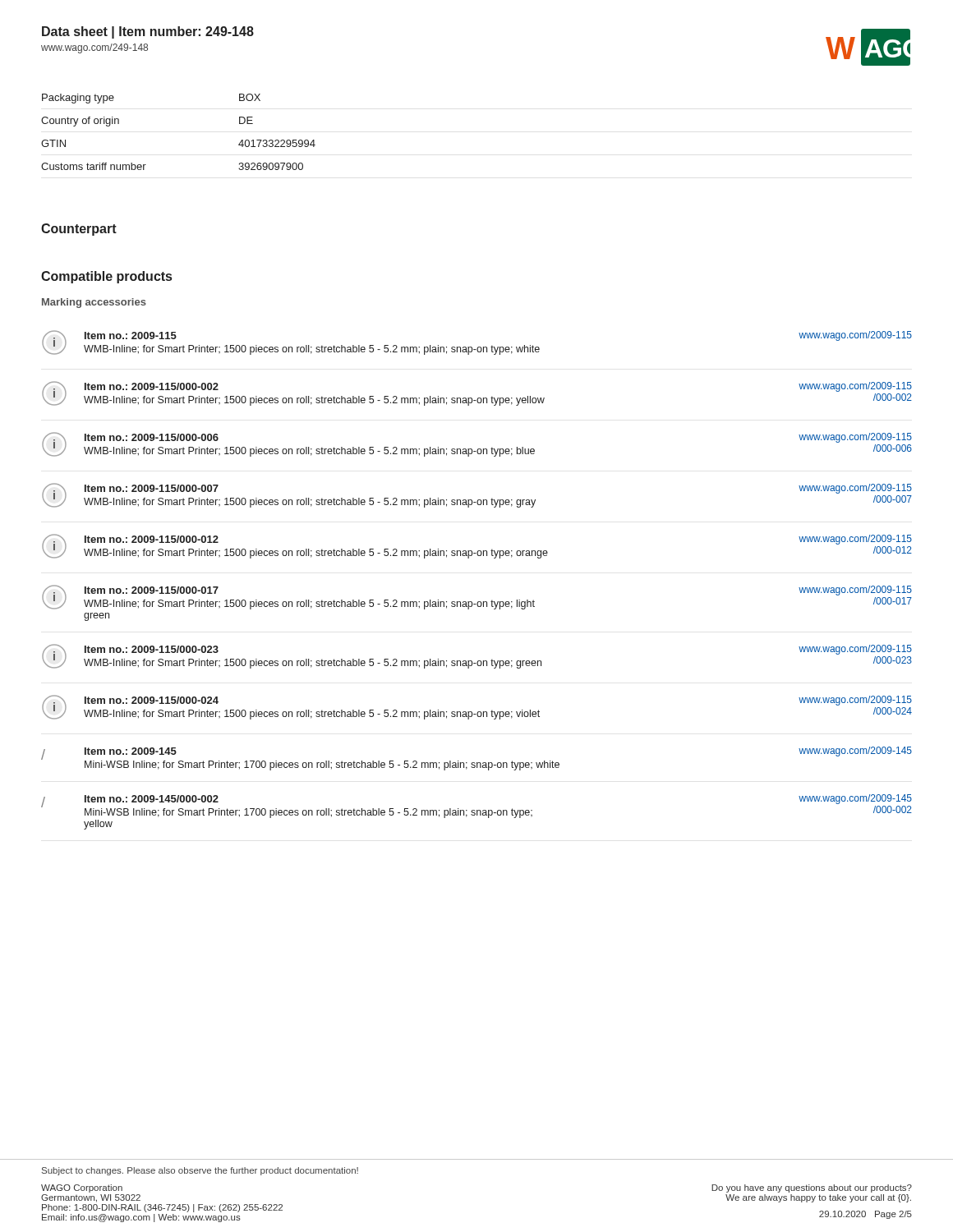
Task: Point to the text block starting "Subject to changes. Please also observe"
Action: click(200, 1170)
